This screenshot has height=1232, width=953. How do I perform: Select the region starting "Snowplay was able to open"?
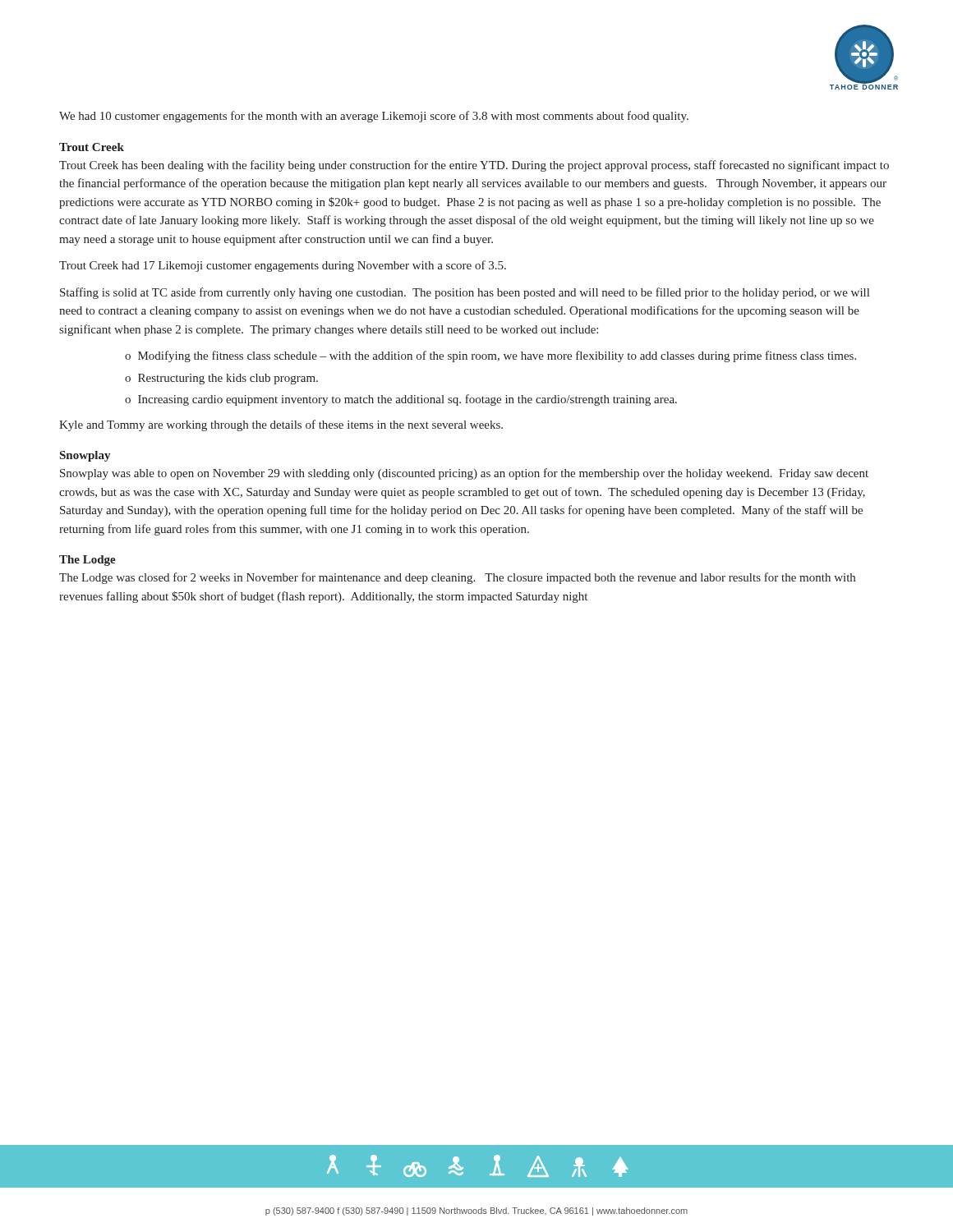click(x=464, y=501)
